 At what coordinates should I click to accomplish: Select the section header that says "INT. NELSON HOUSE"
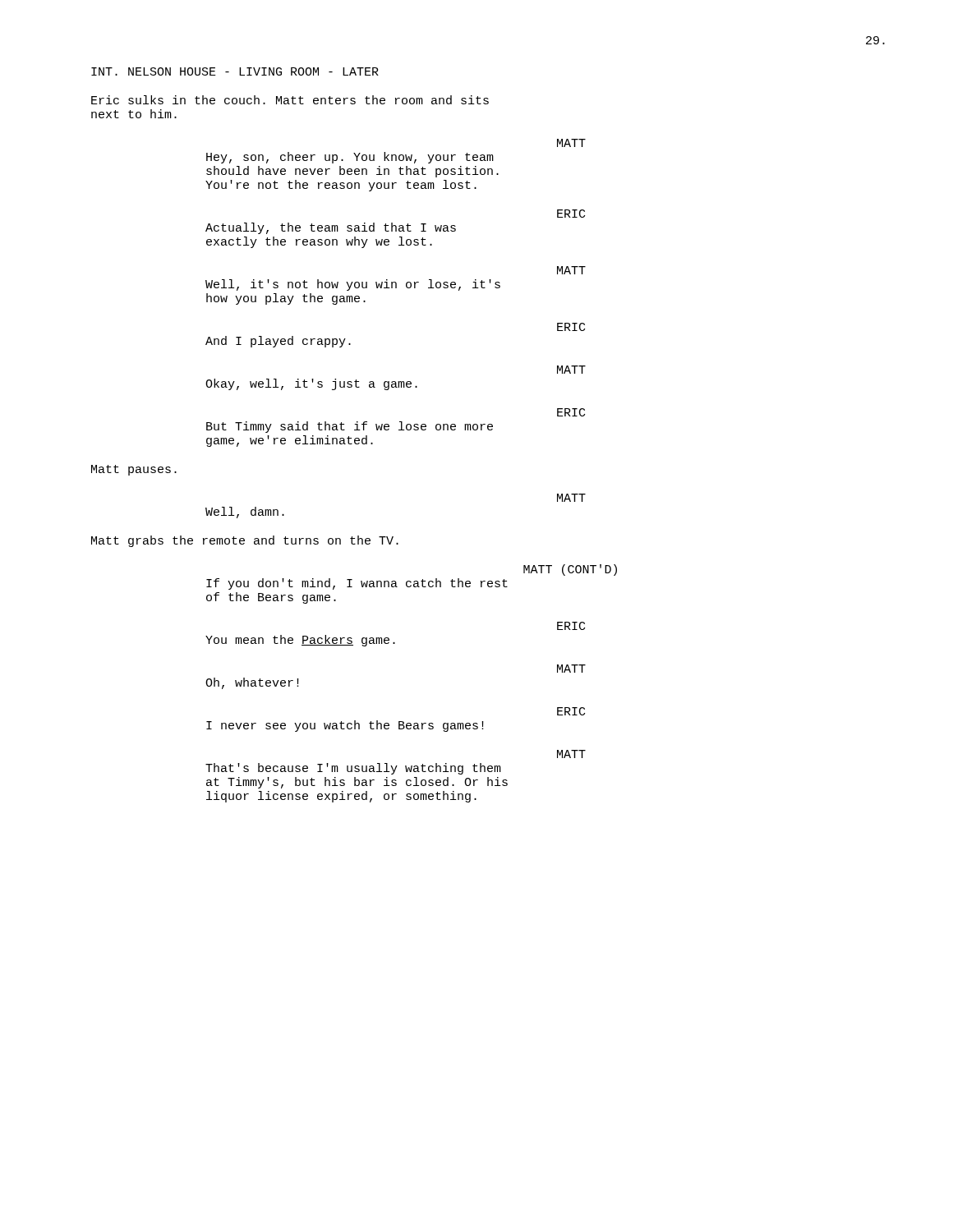pyautogui.click(x=235, y=73)
